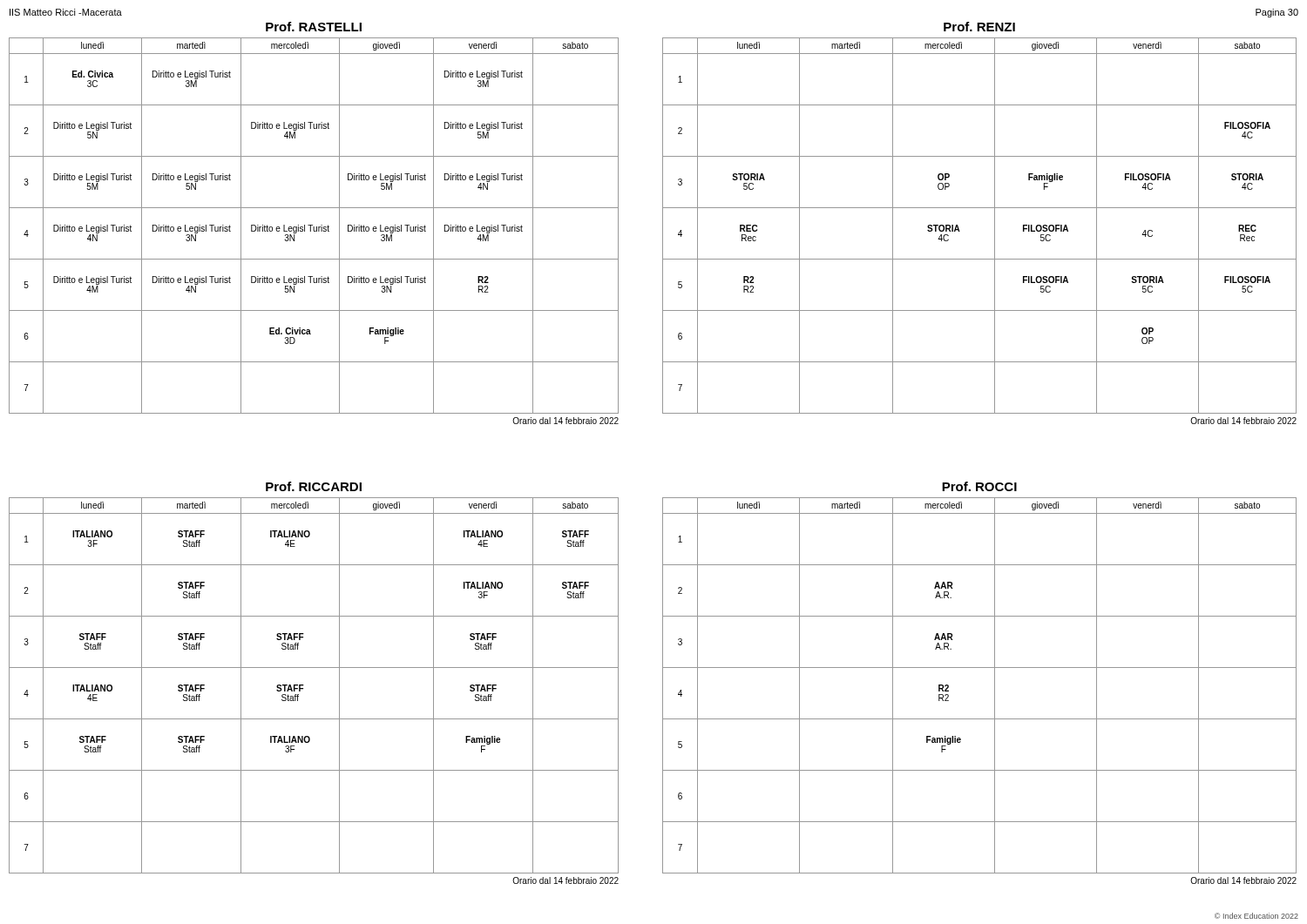Viewport: 1307px width, 924px height.
Task: Locate the text starting "Prof. RICCARDI"
Action: pos(314,486)
